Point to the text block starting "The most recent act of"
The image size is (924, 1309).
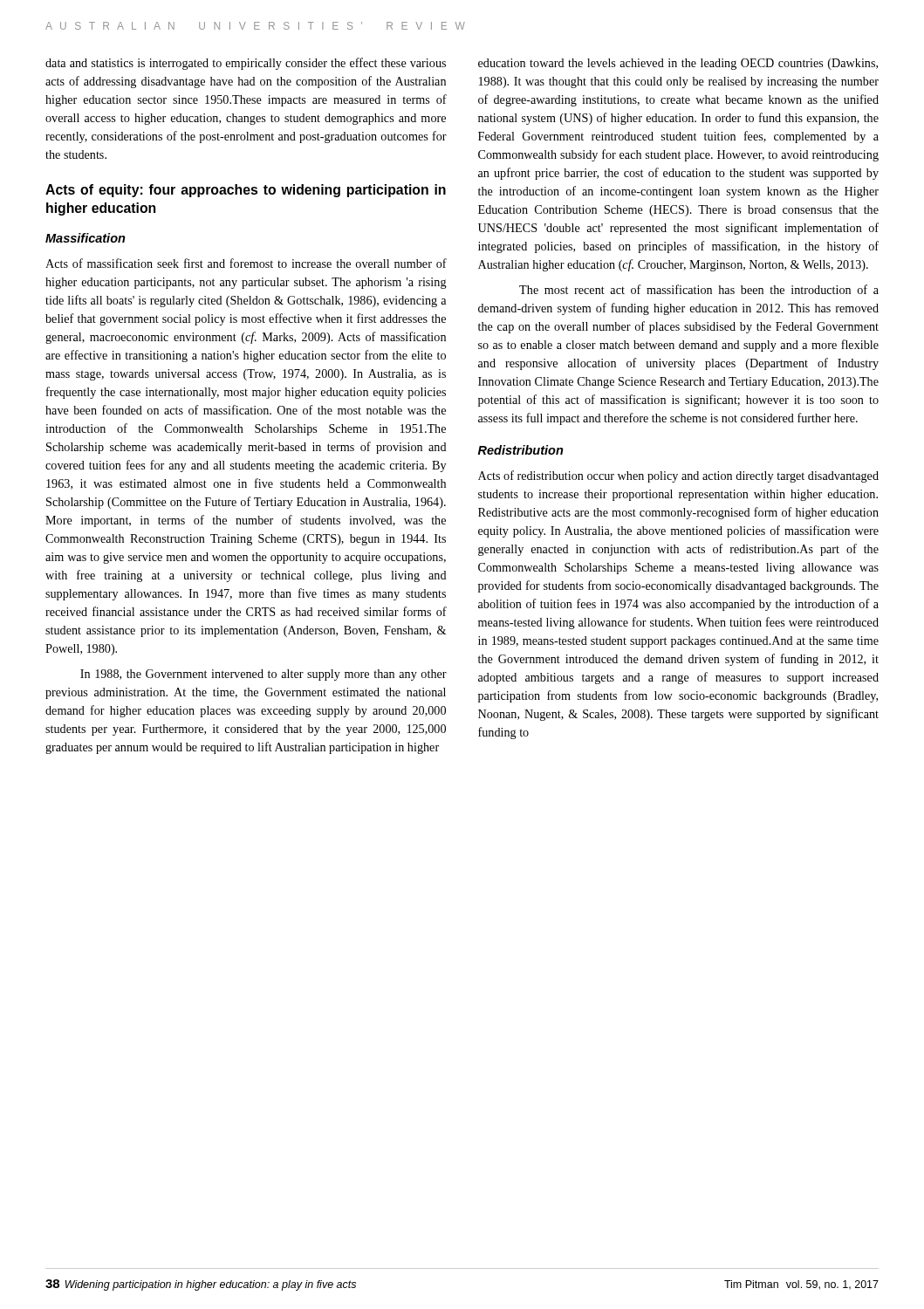tap(678, 355)
